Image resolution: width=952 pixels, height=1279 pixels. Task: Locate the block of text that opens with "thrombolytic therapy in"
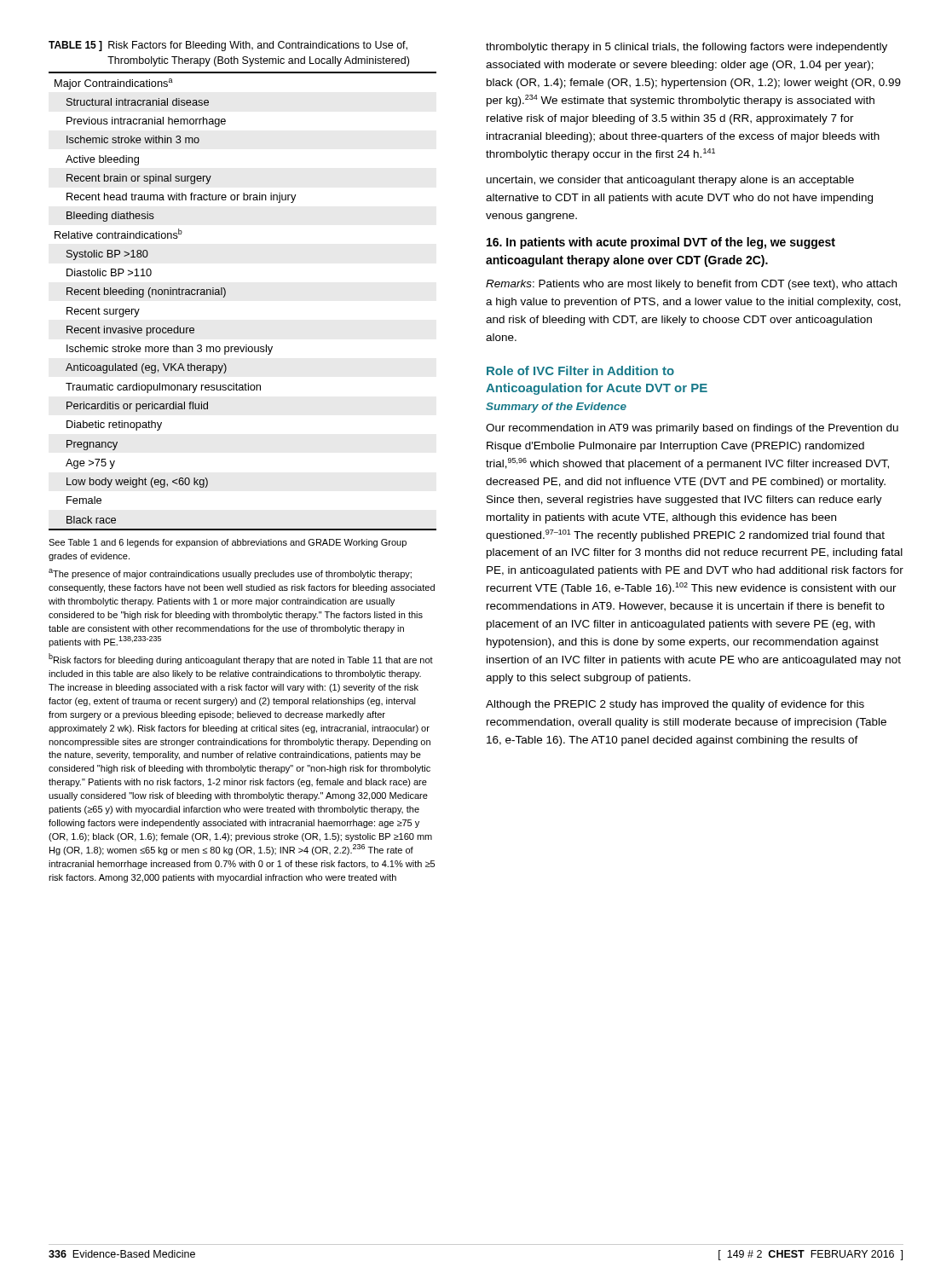pyautogui.click(x=695, y=101)
